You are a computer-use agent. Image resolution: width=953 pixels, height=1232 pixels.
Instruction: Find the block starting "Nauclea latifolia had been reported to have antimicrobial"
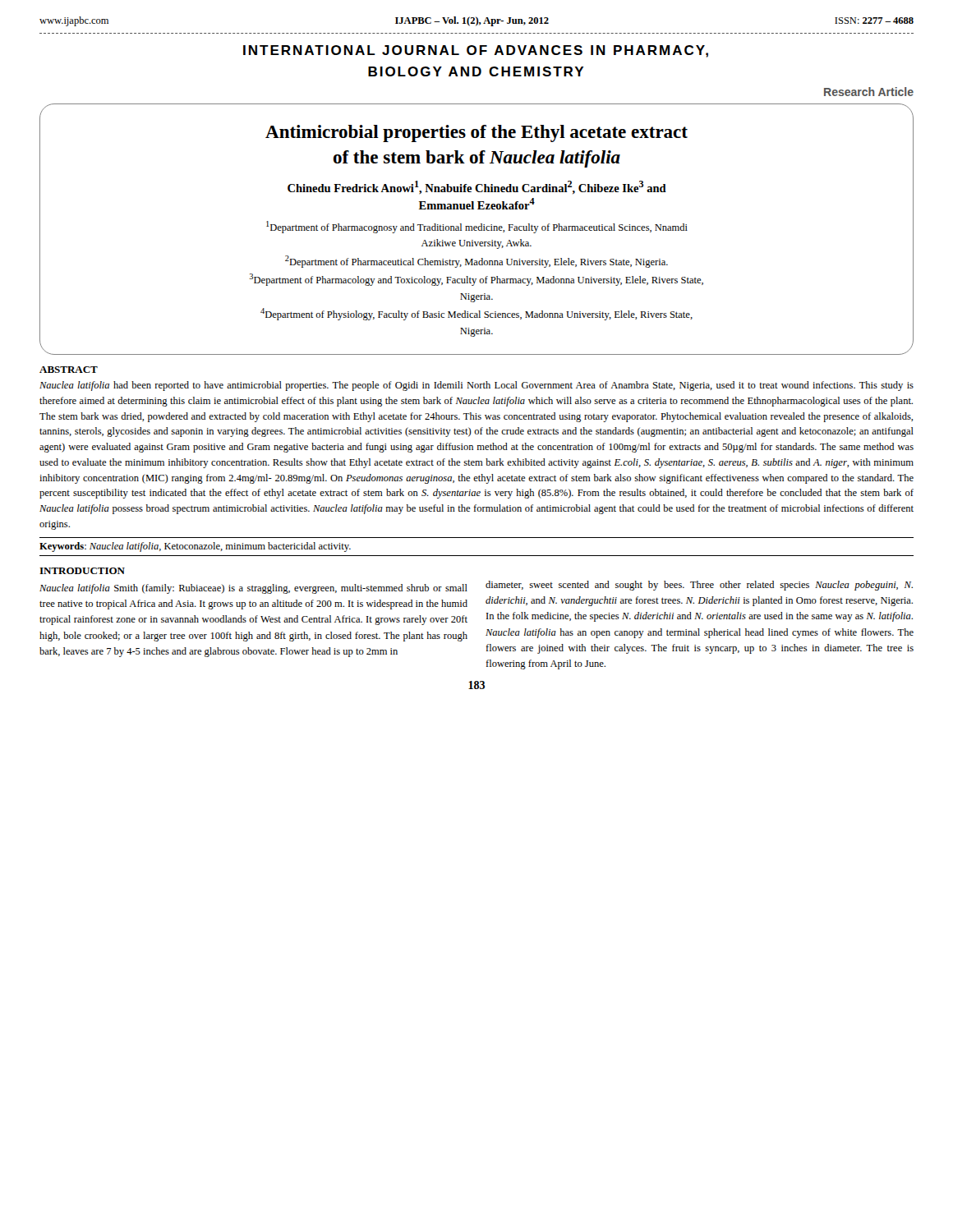pyautogui.click(x=476, y=454)
